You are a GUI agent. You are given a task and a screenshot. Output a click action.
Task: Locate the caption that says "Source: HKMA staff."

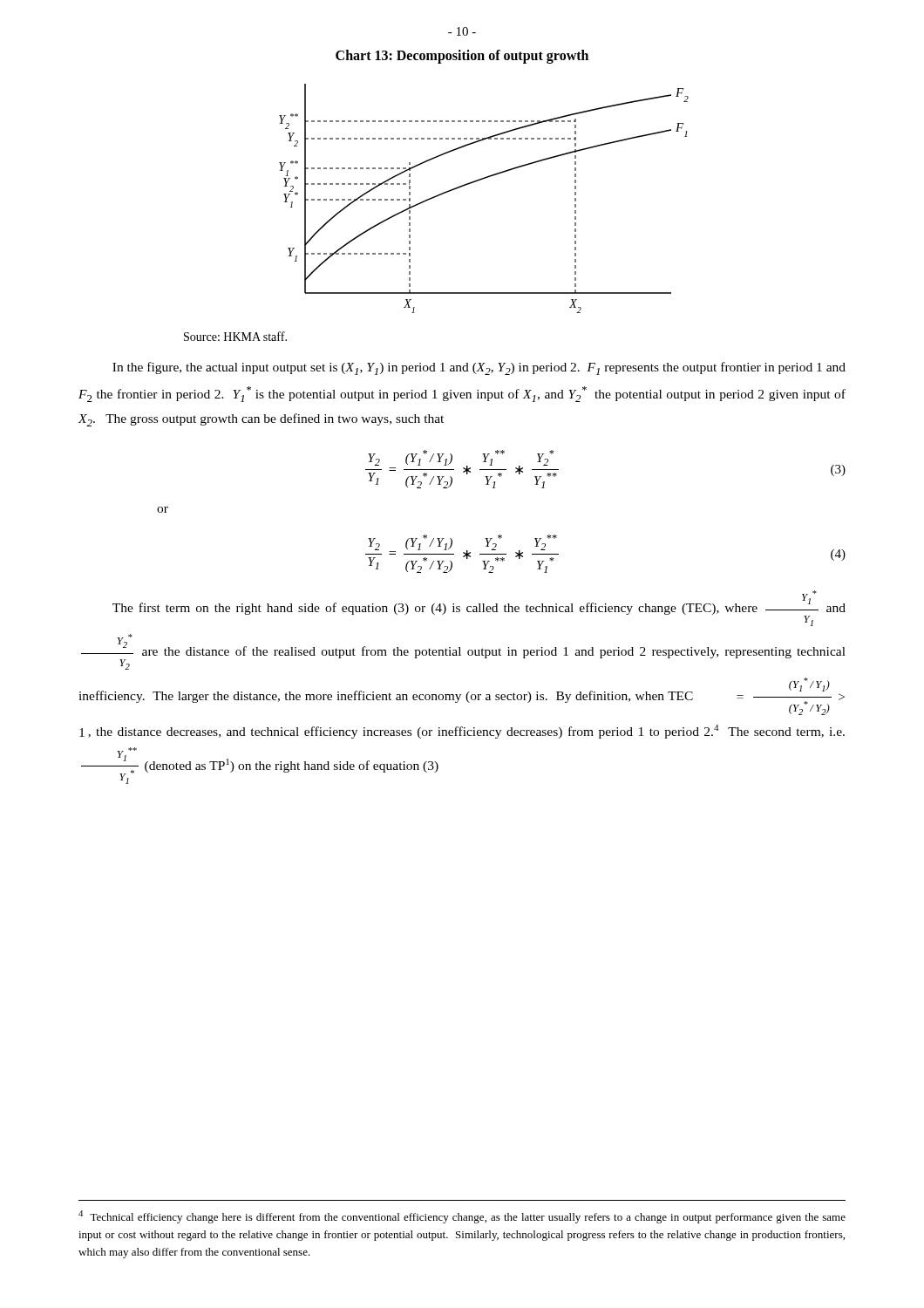tap(235, 337)
